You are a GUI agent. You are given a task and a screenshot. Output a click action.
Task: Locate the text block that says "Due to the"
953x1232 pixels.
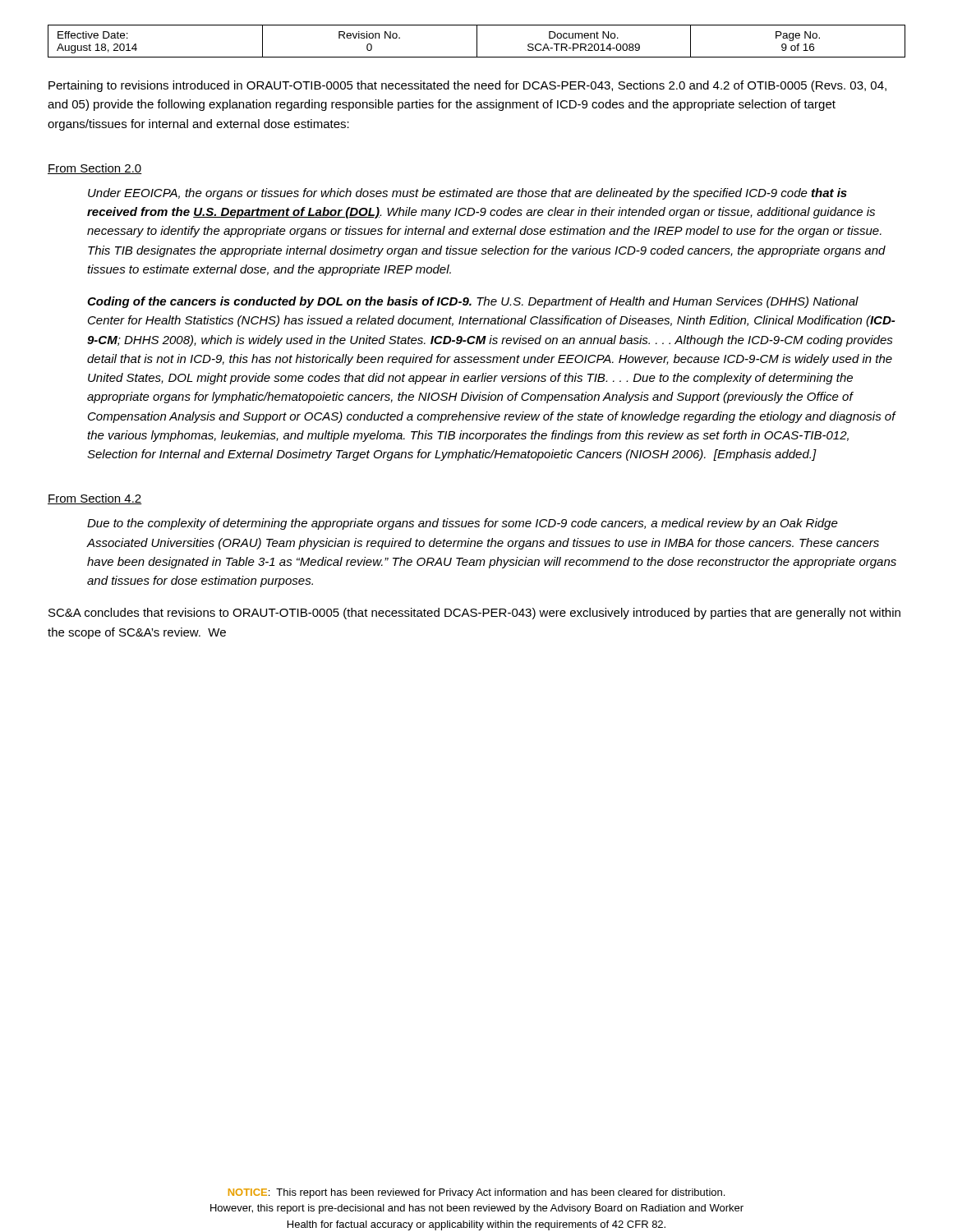[492, 552]
